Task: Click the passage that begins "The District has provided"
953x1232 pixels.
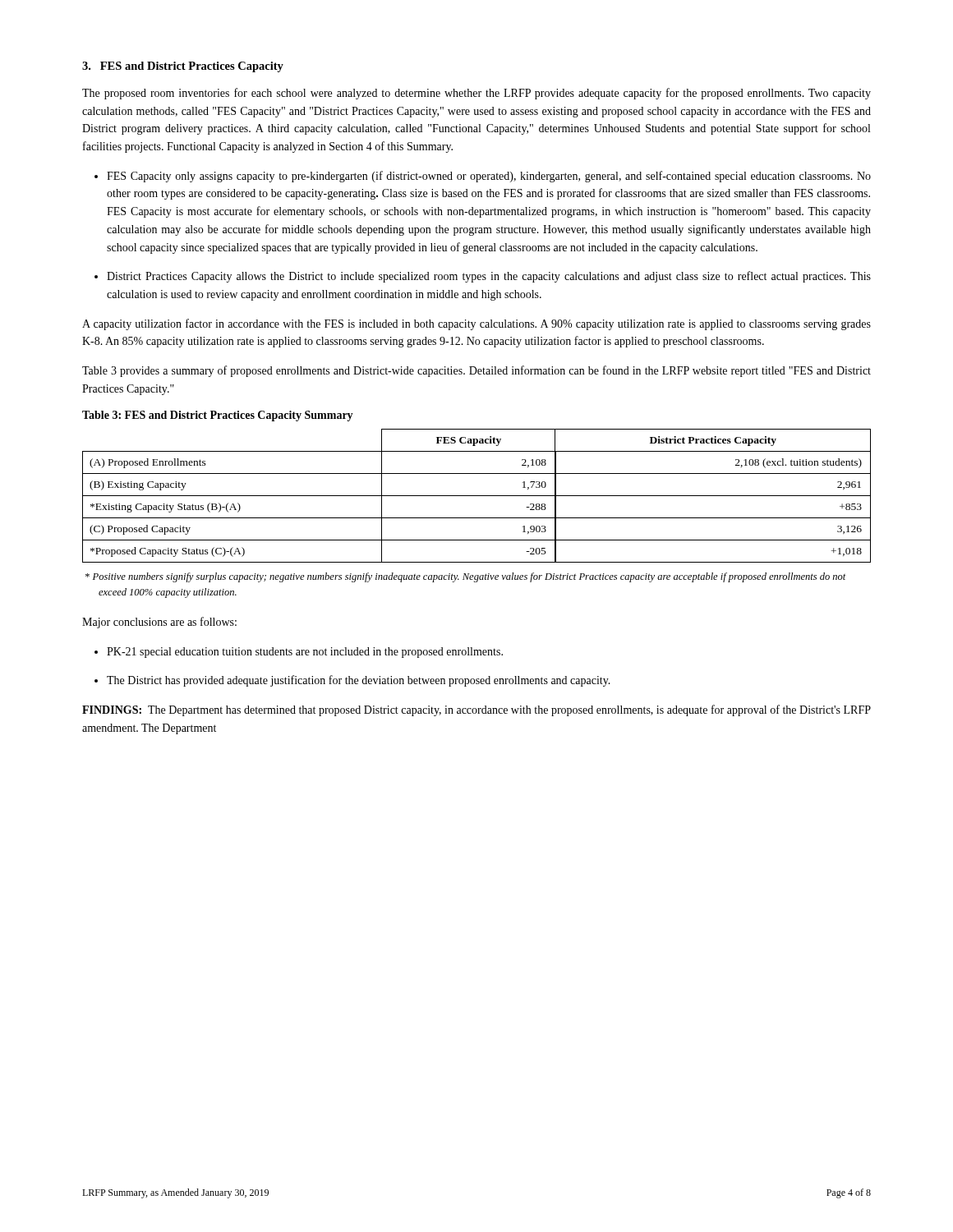Action: 359,681
